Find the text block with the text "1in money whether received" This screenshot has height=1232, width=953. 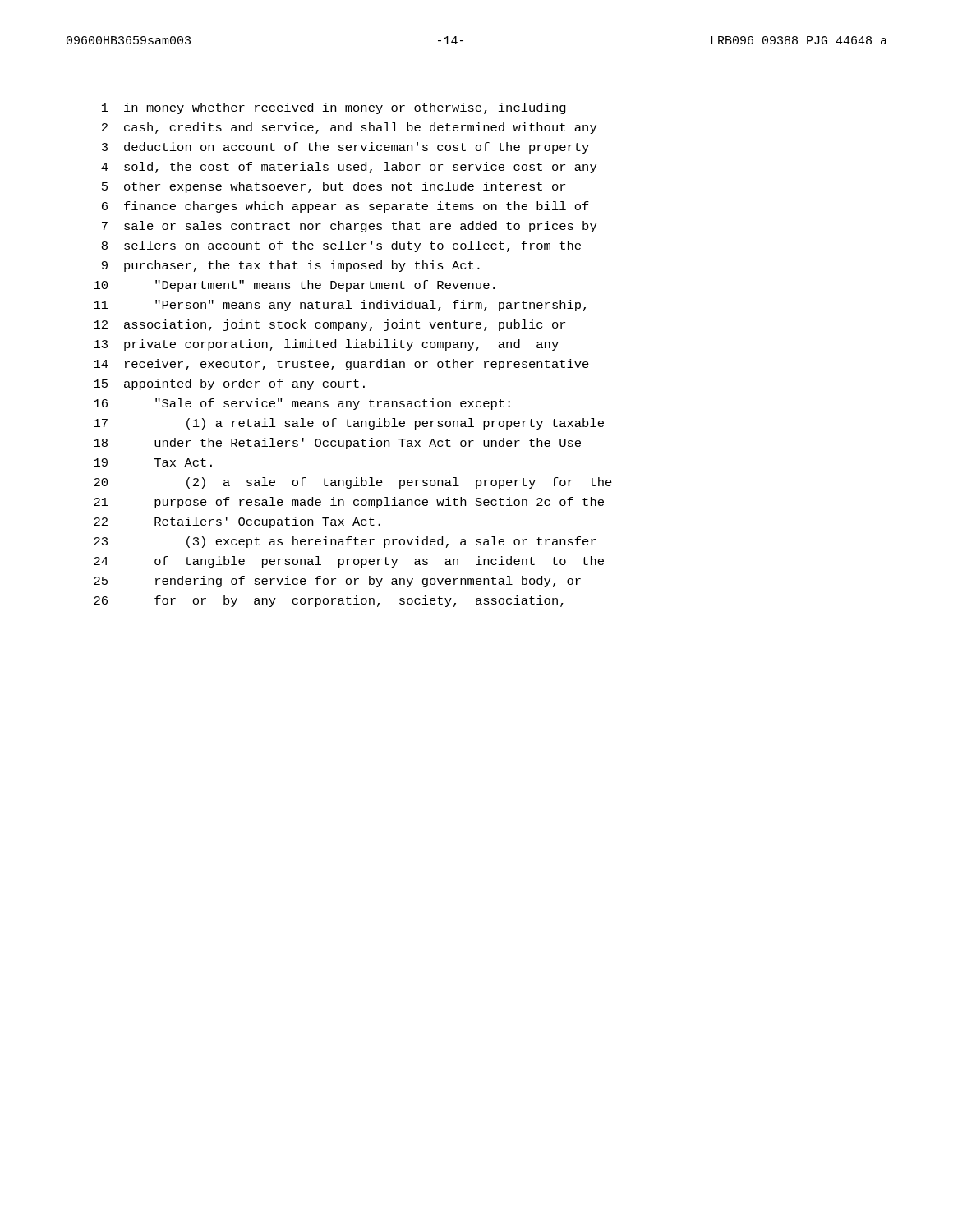pos(476,187)
